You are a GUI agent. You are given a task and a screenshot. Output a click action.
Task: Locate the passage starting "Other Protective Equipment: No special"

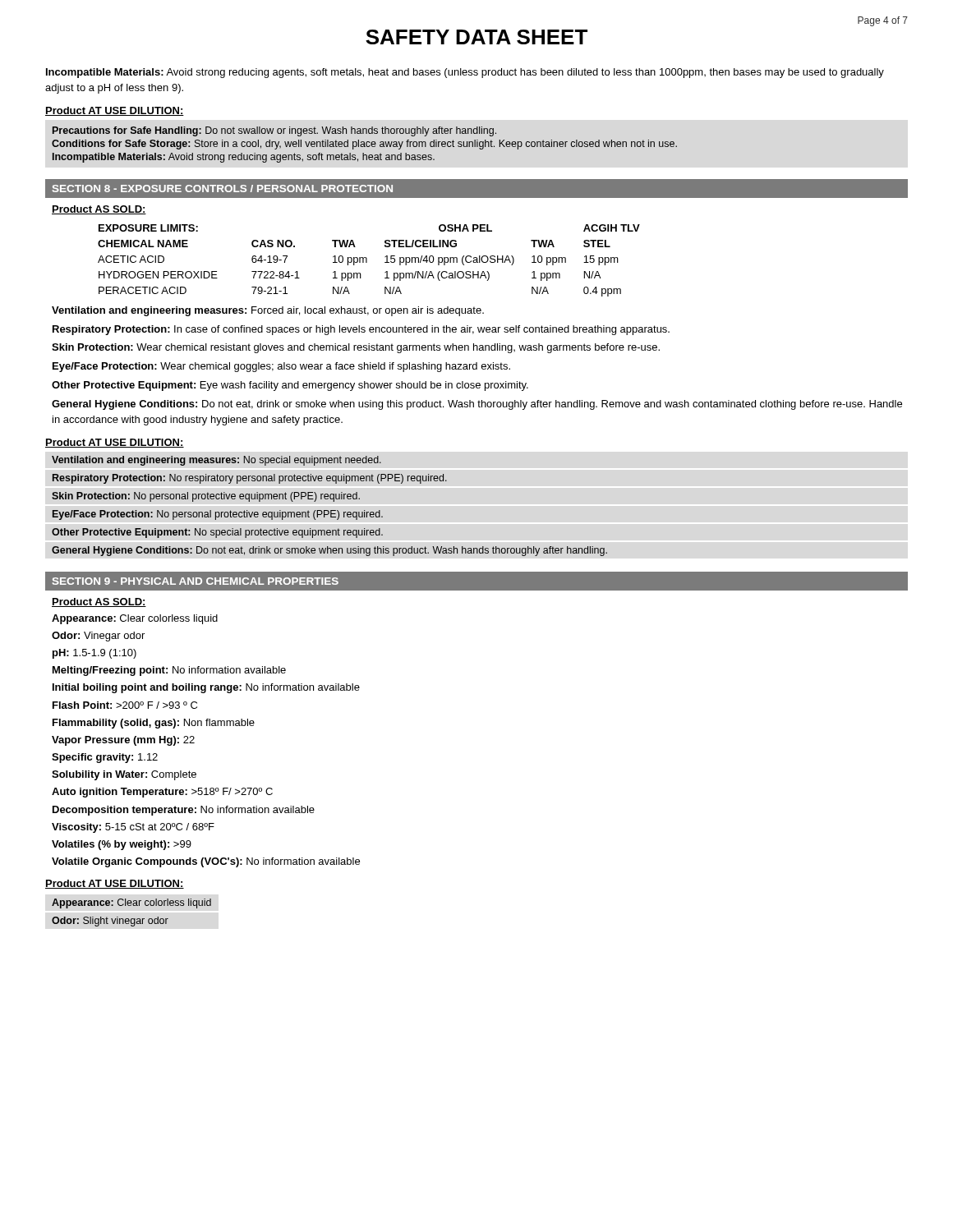point(218,532)
